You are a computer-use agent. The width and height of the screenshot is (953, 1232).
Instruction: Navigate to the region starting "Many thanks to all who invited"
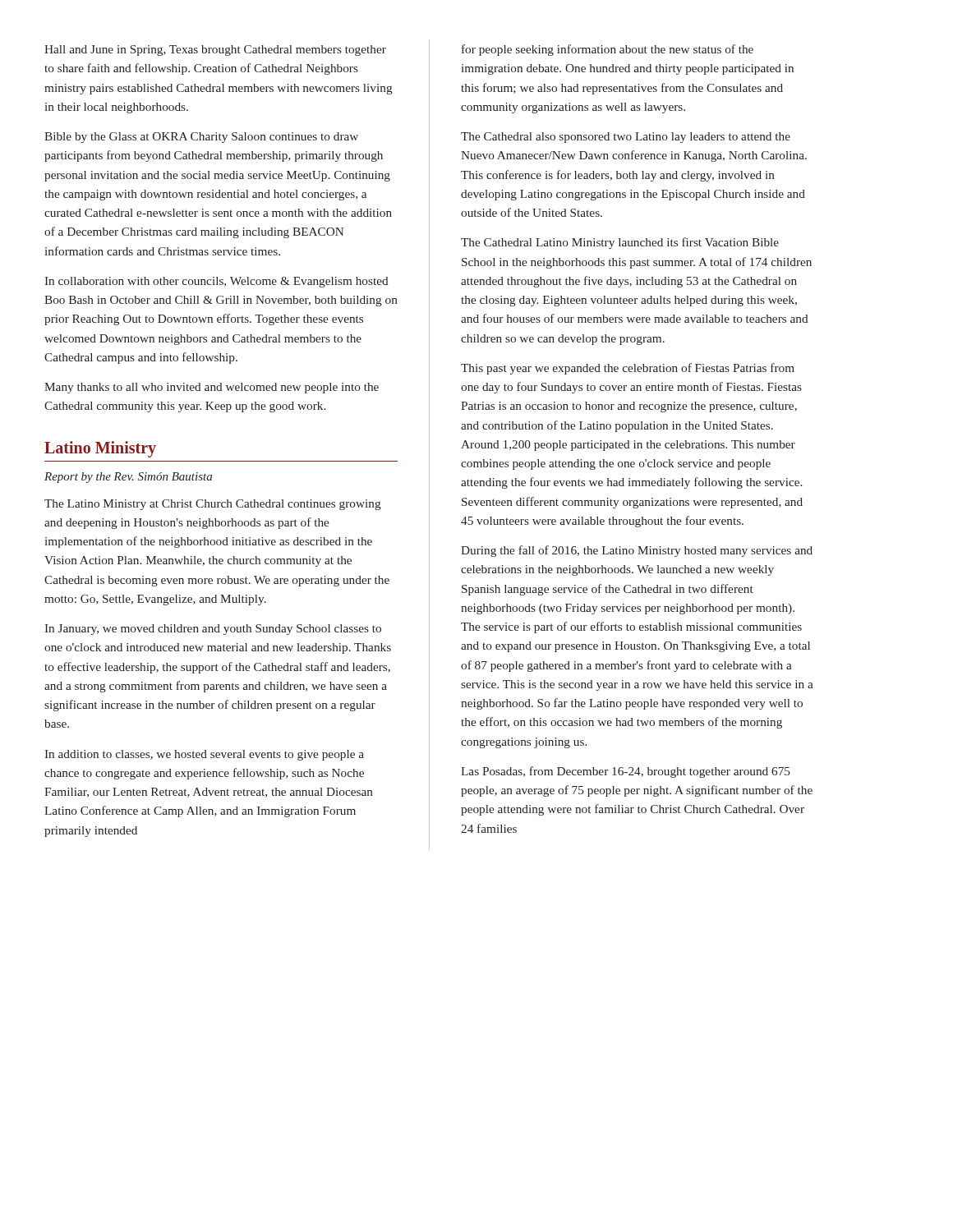coord(212,396)
